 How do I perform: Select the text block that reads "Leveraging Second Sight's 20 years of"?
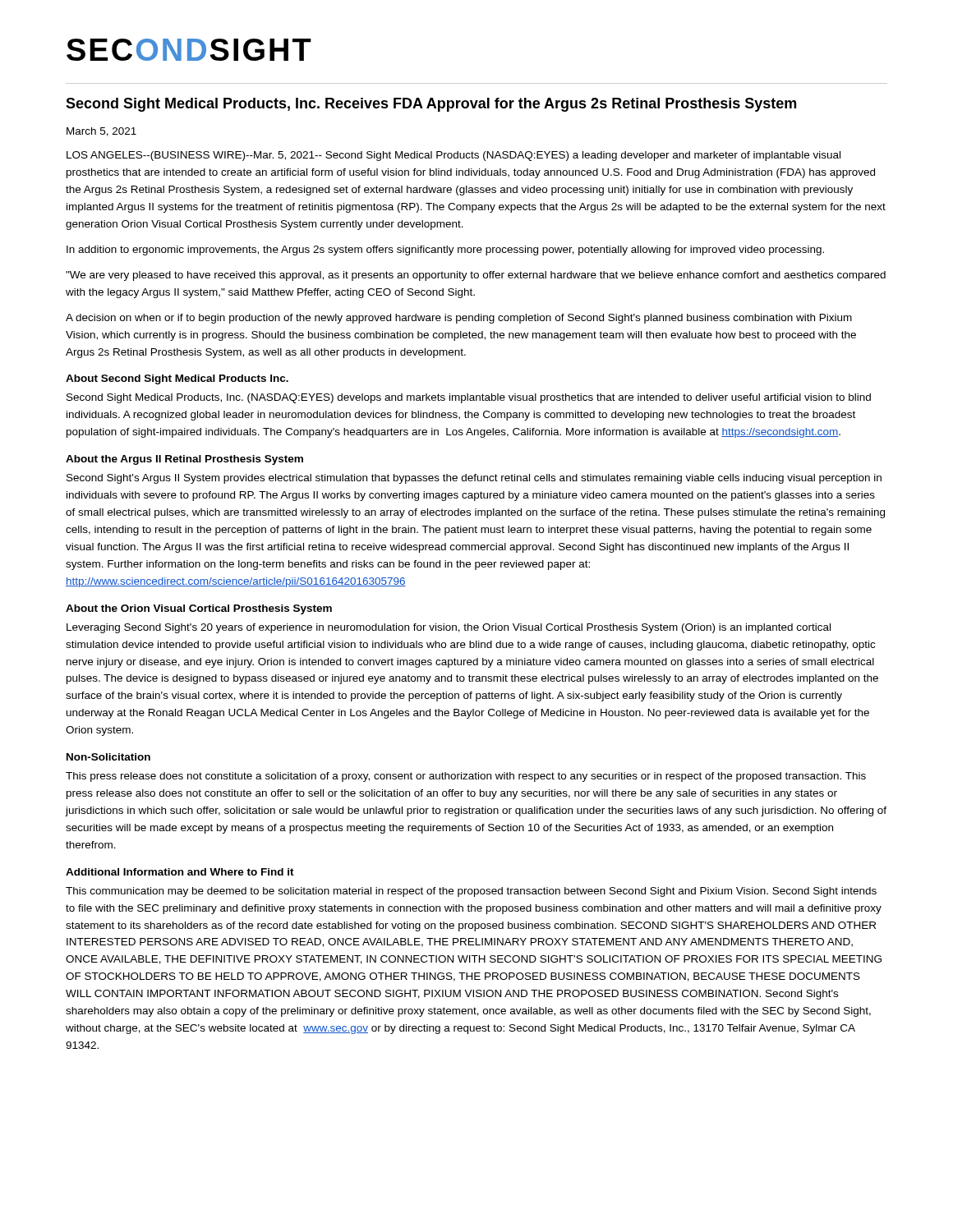tap(472, 678)
